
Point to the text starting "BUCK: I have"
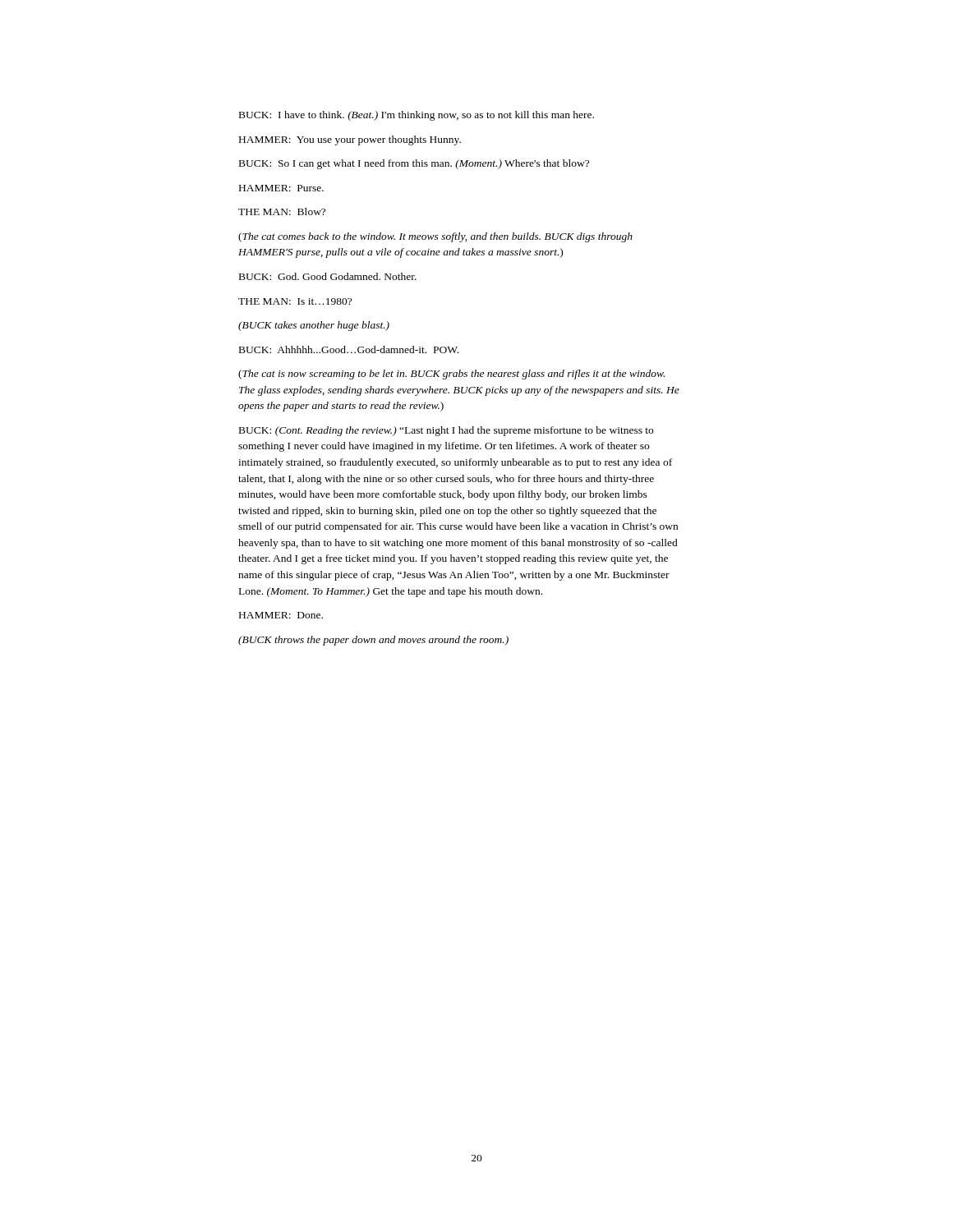point(417,115)
